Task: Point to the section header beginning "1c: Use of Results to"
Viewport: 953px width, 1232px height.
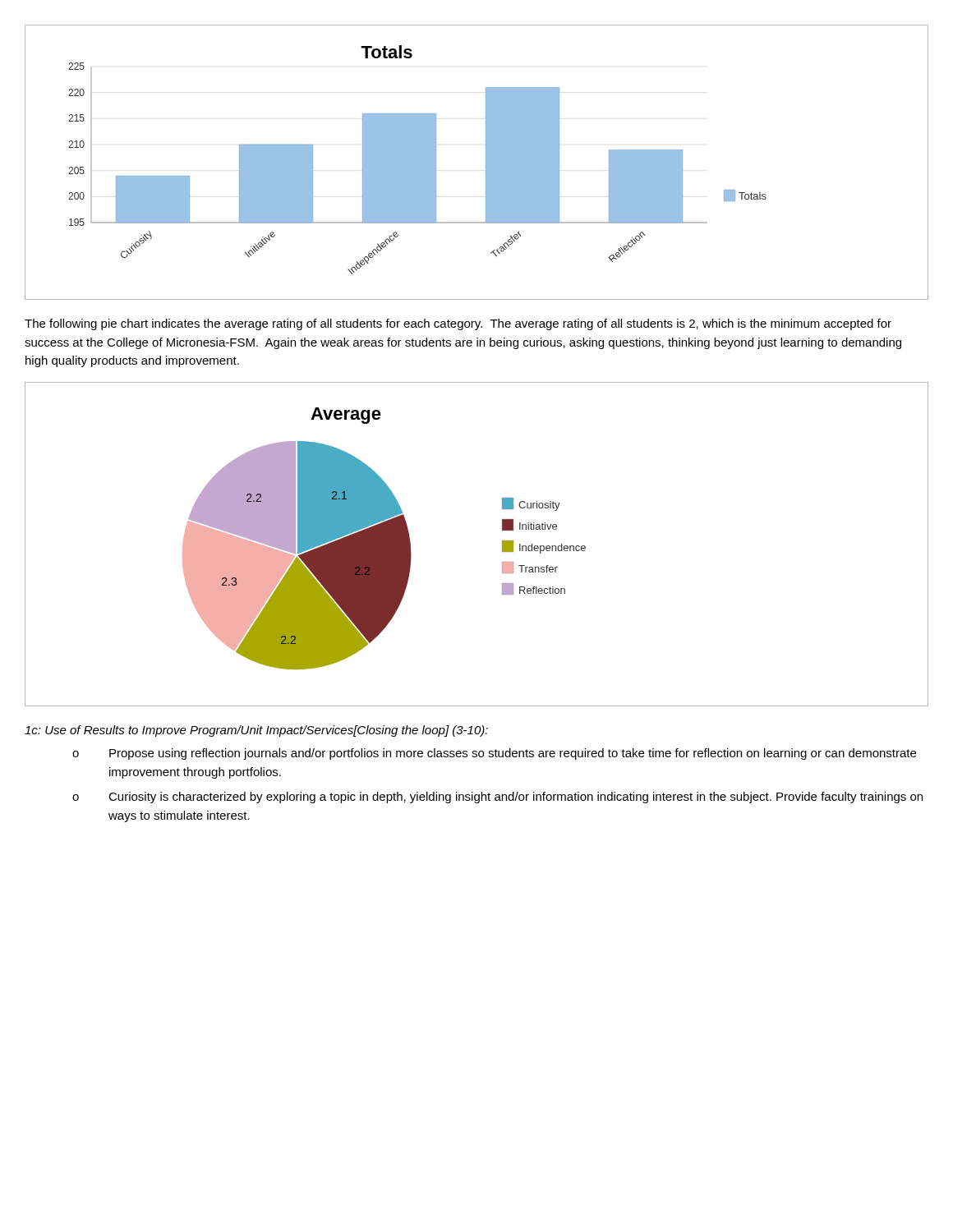Action: (256, 729)
